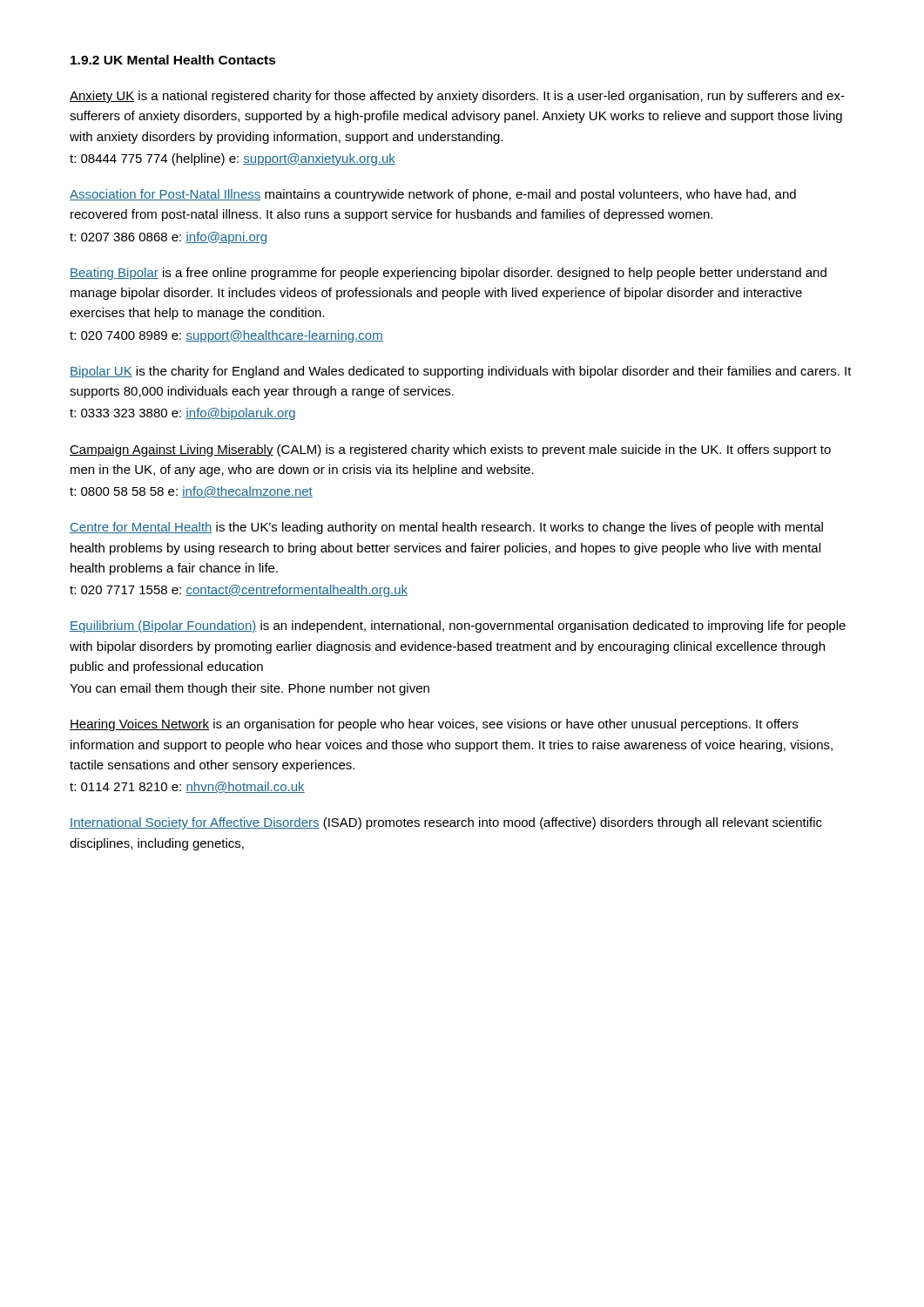Click on the text block with the text "Campaign Against Living Miserably"
This screenshot has height=1307, width=924.
(x=462, y=470)
